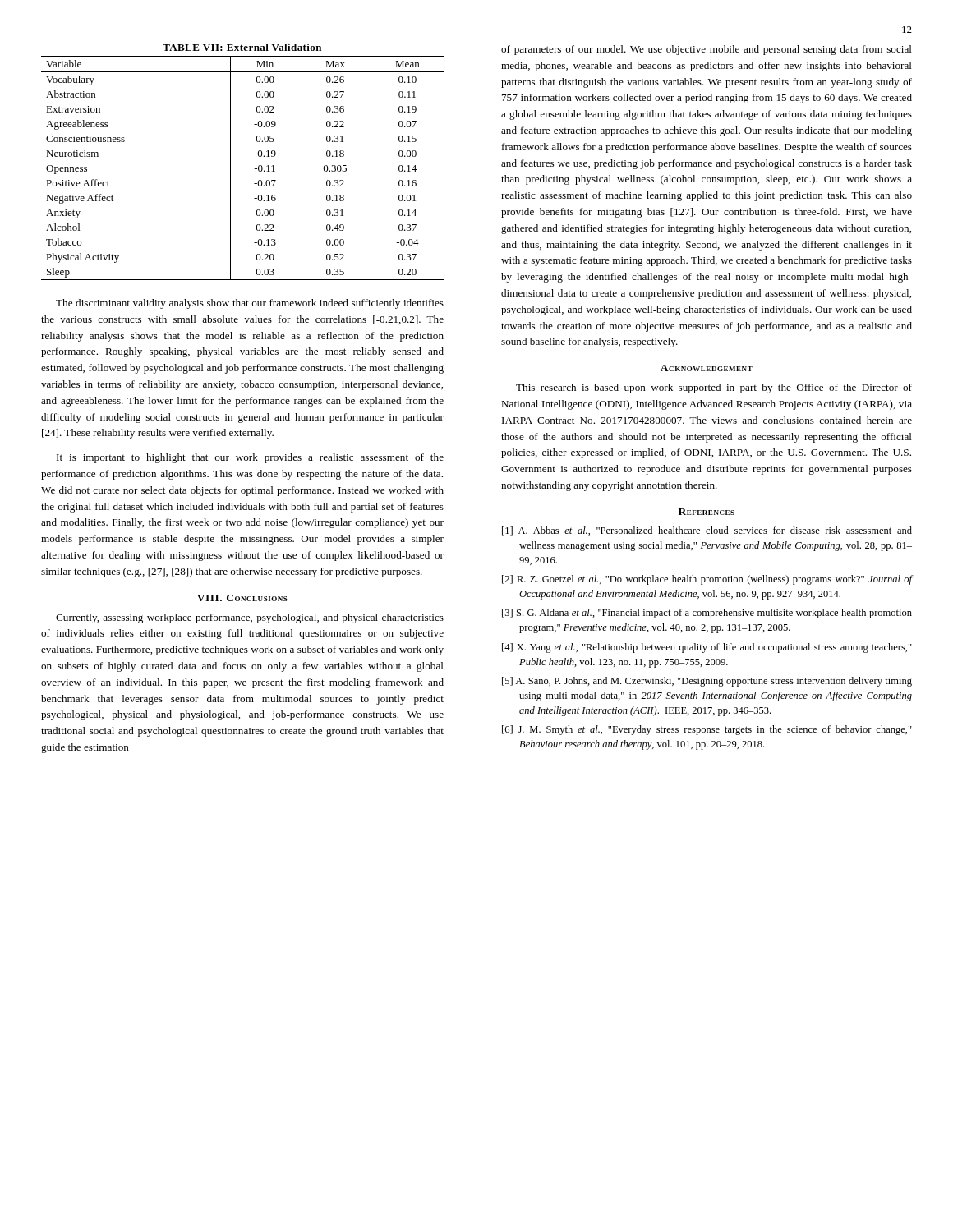
Task: Locate the text block that says "It is important to highlight that our"
Action: pos(242,514)
